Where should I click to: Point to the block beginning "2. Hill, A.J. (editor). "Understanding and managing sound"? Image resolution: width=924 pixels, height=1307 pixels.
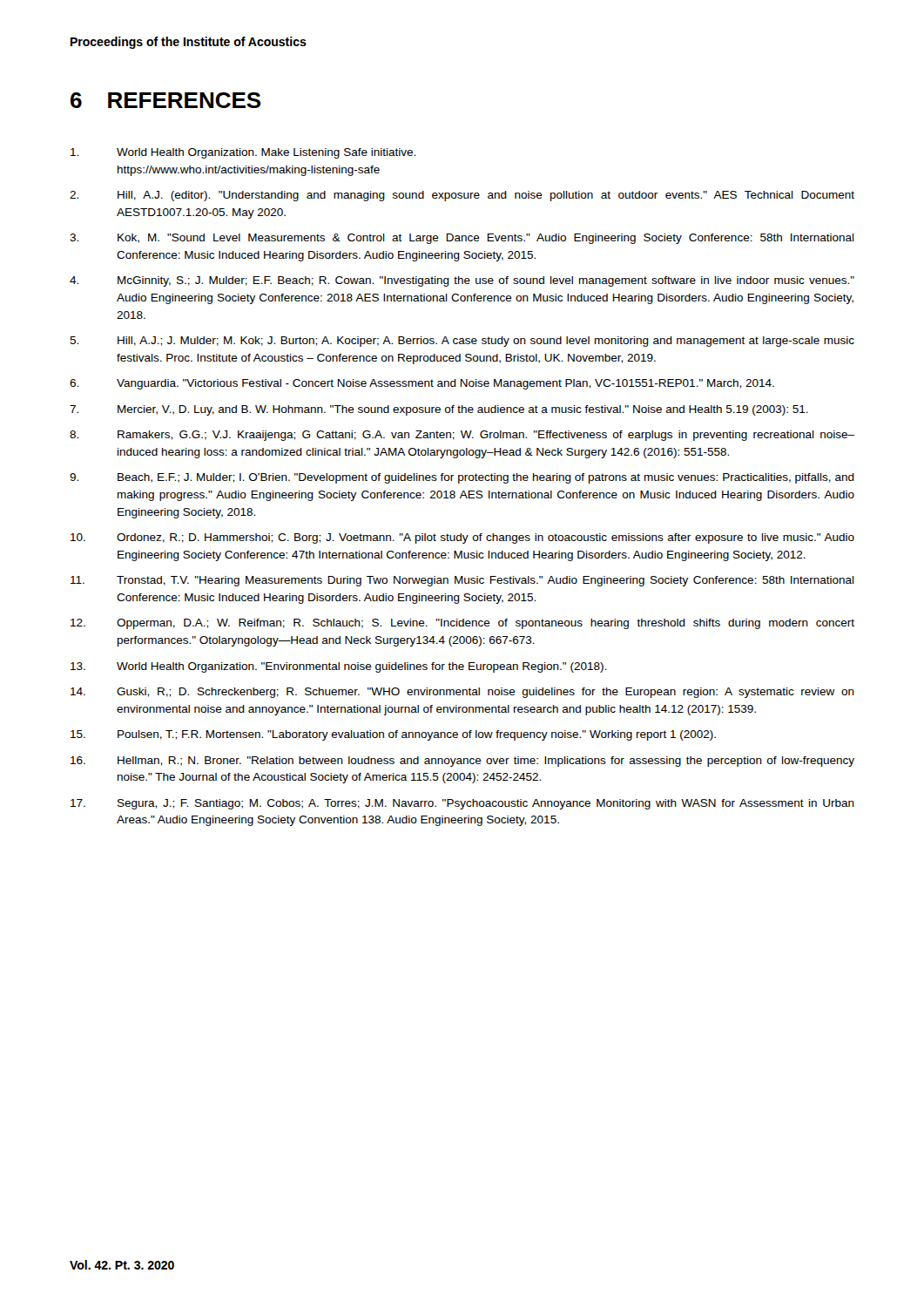(x=462, y=204)
